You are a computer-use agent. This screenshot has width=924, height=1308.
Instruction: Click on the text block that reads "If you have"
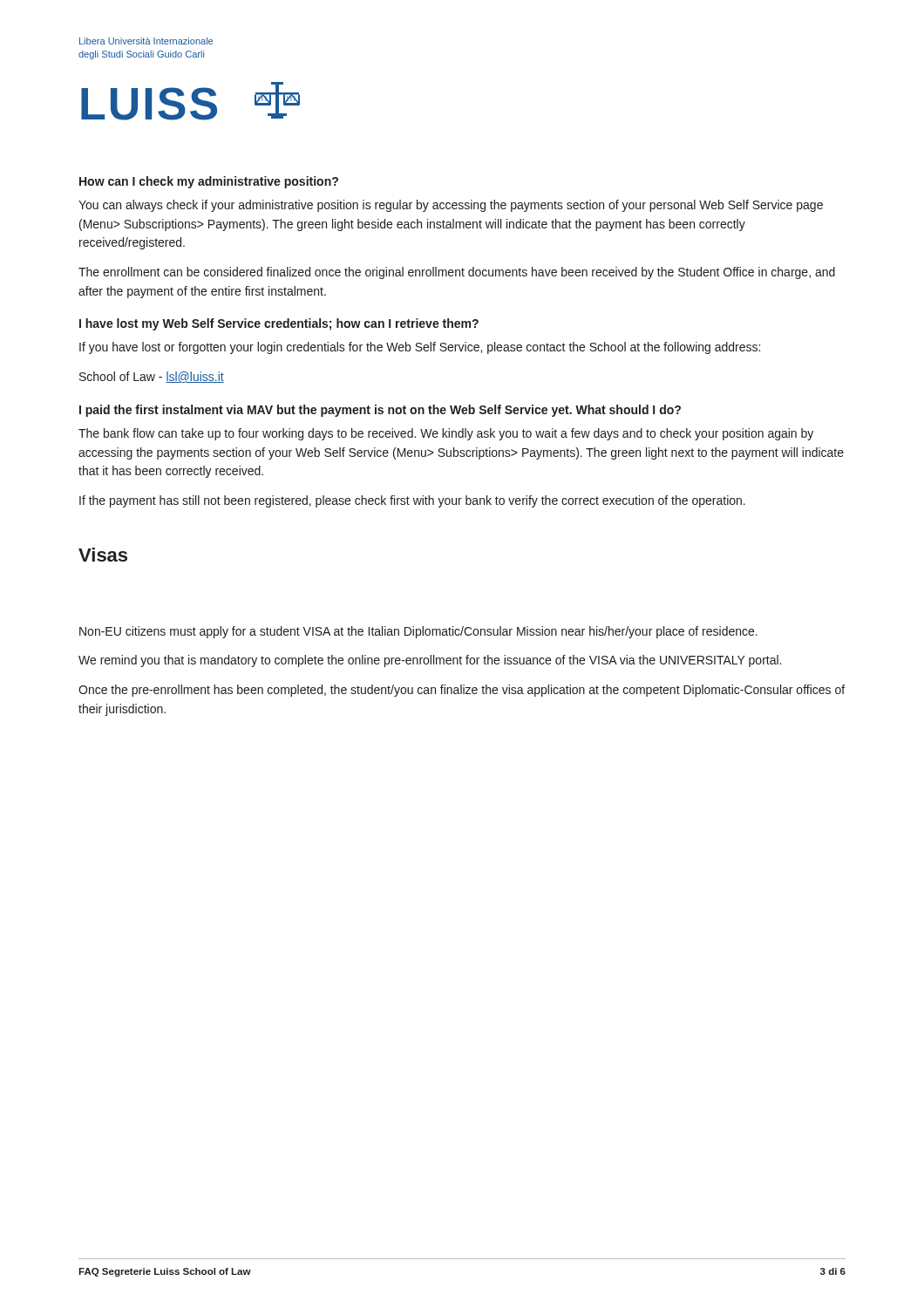coord(420,347)
